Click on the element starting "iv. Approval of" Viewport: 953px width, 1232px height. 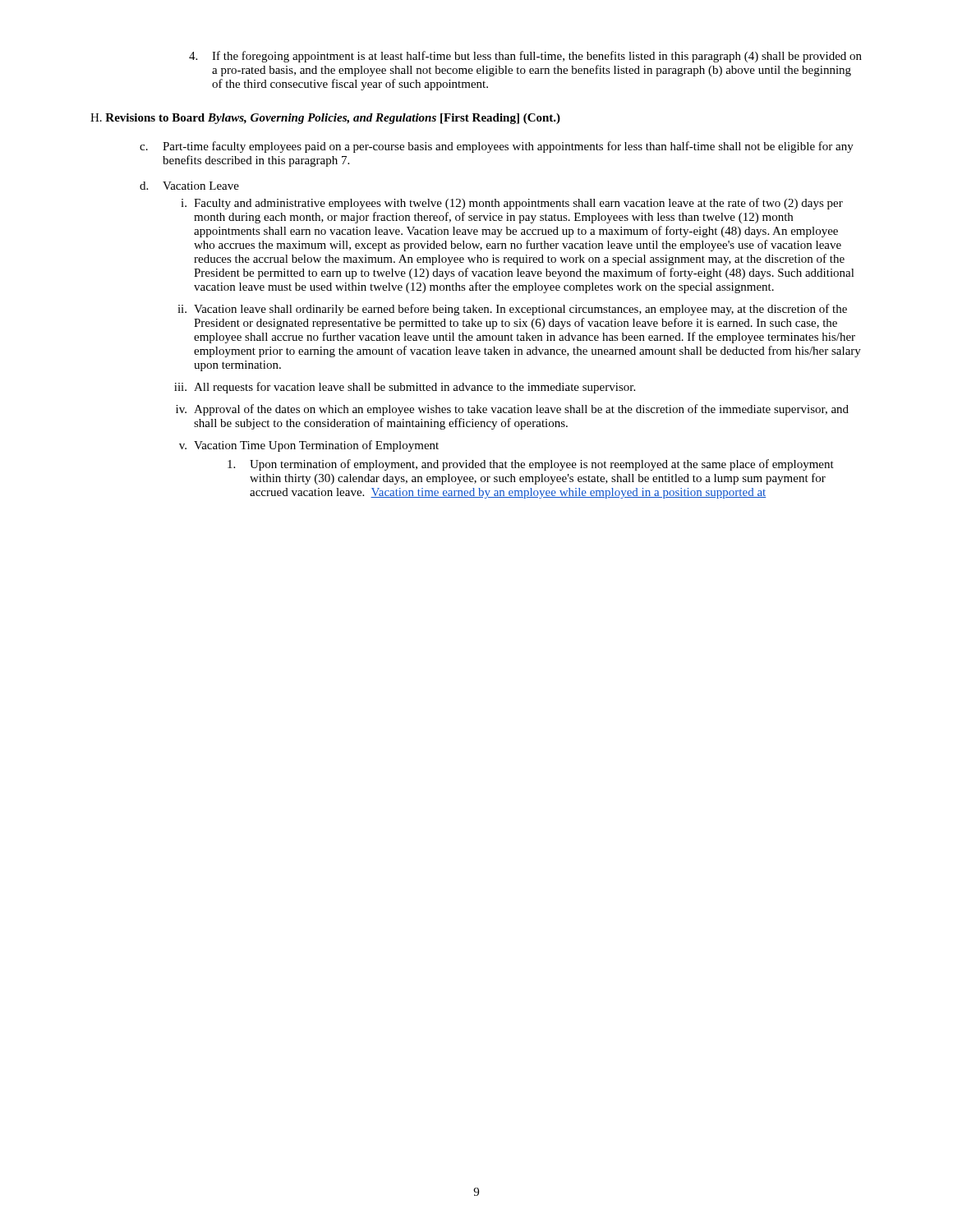[509, 416]
